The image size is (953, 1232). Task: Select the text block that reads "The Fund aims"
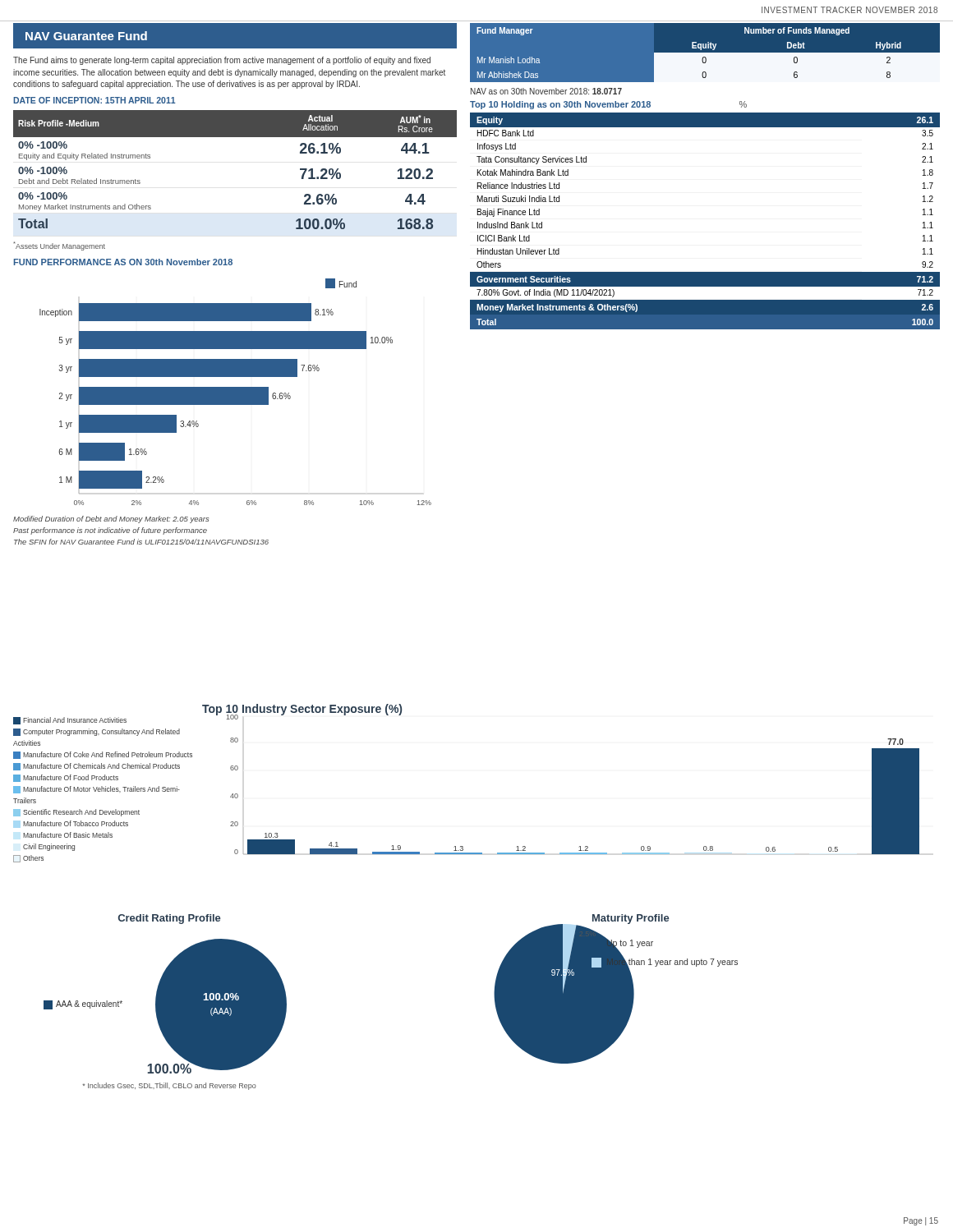[229, 72]
